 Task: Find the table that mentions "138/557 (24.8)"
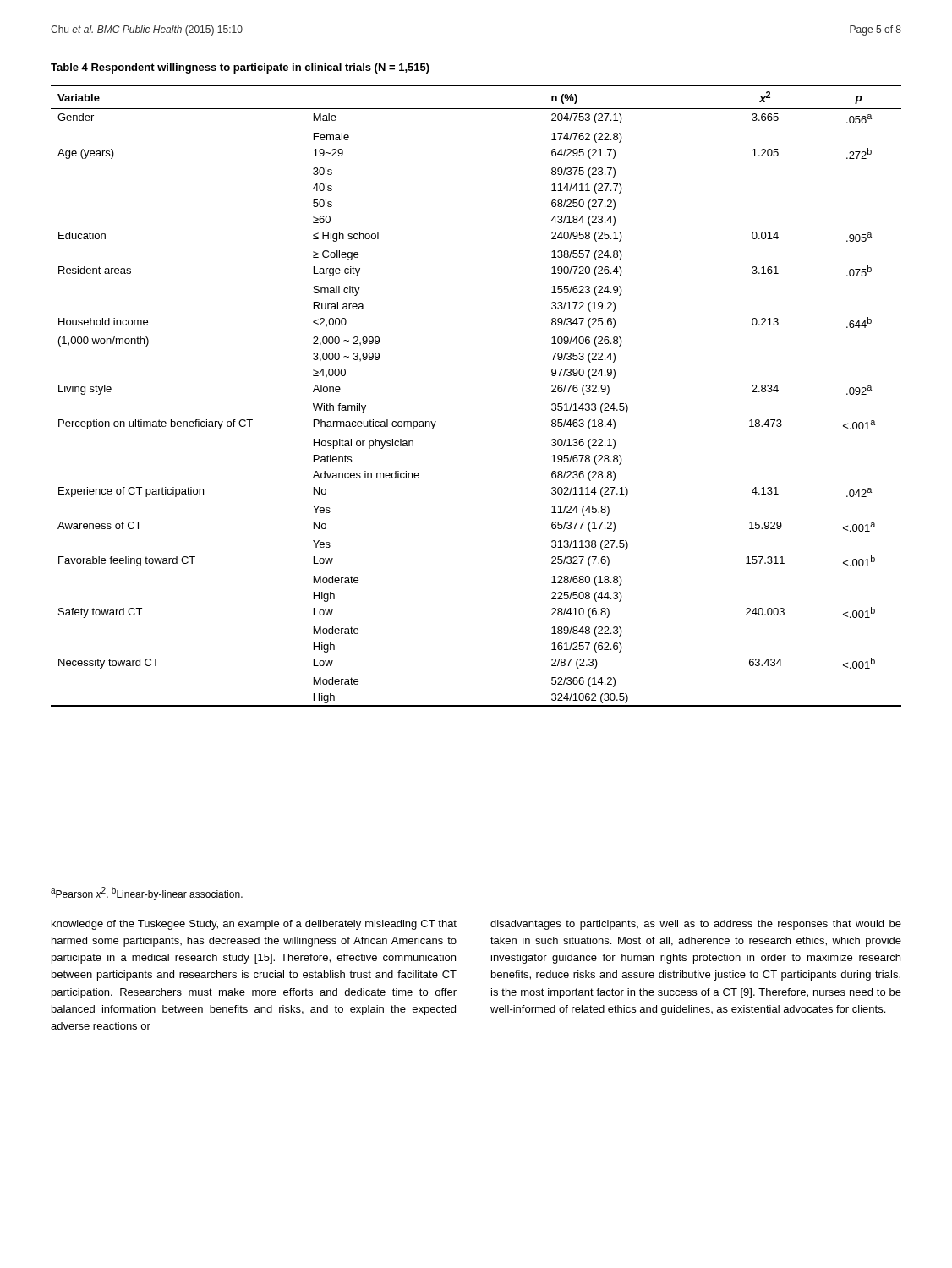(x=476, y=396)
